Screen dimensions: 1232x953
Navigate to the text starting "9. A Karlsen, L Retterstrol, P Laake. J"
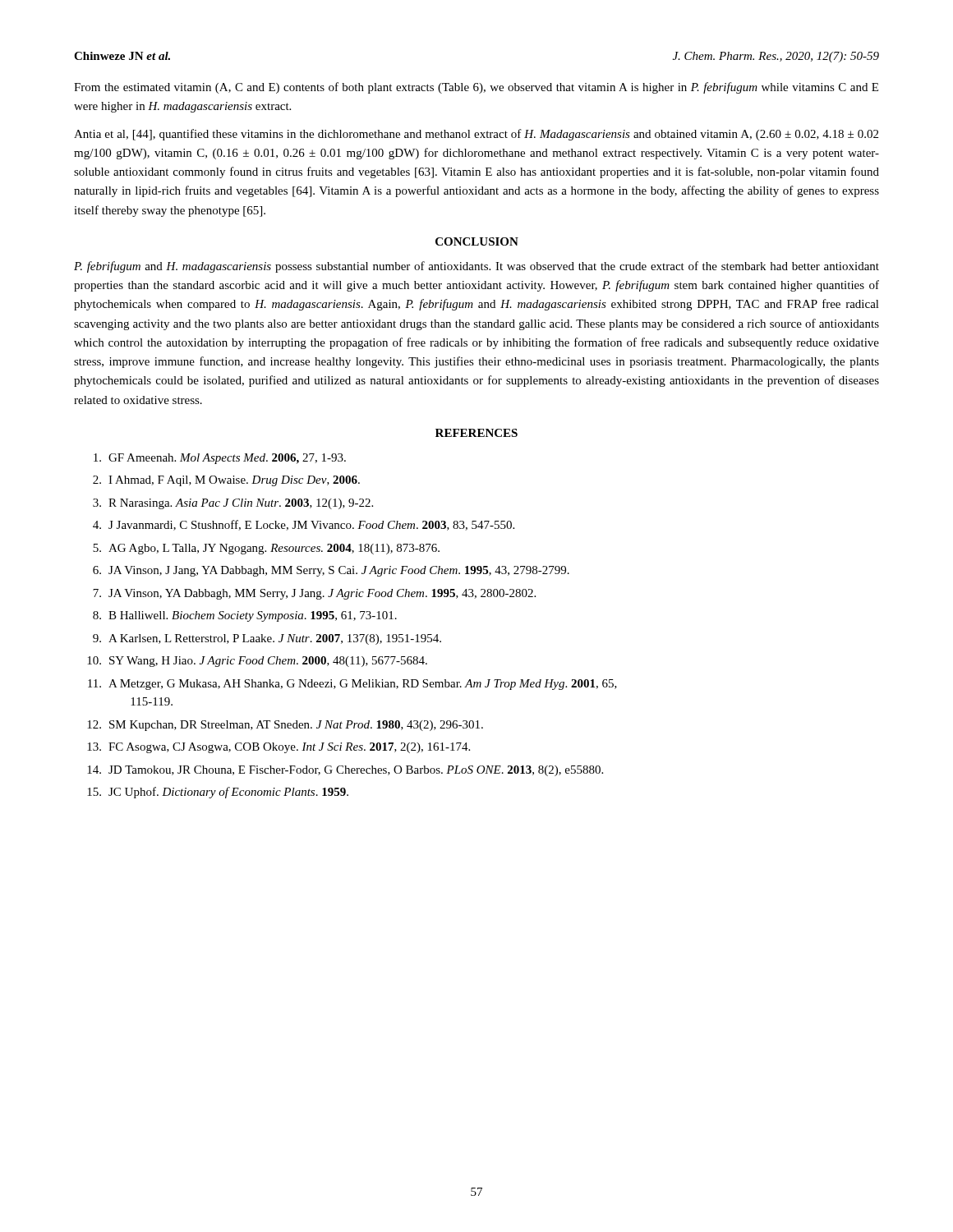pos(267,639)
